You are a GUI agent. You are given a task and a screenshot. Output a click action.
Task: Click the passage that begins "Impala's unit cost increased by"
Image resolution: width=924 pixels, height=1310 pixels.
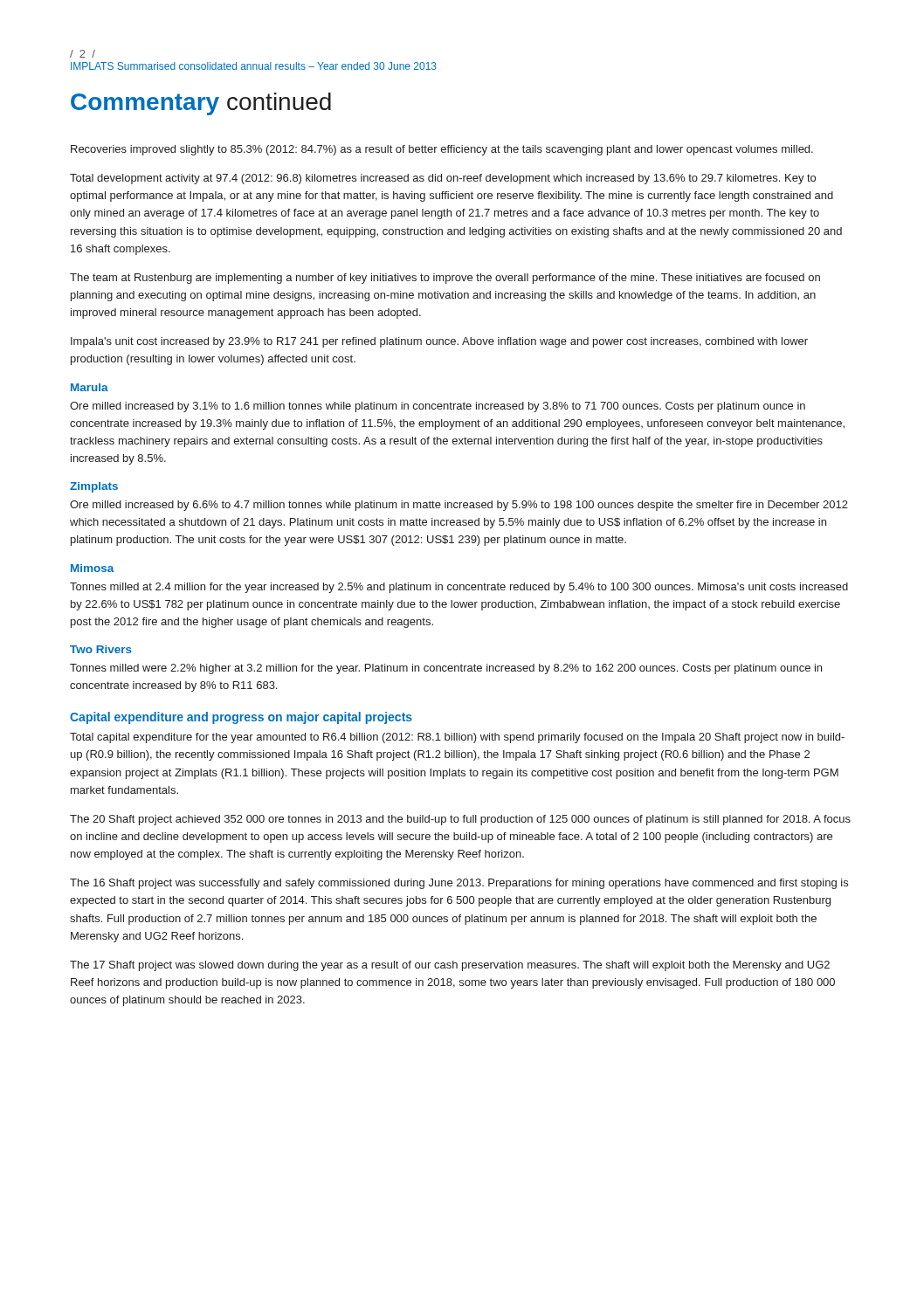[x=439, y=350]
